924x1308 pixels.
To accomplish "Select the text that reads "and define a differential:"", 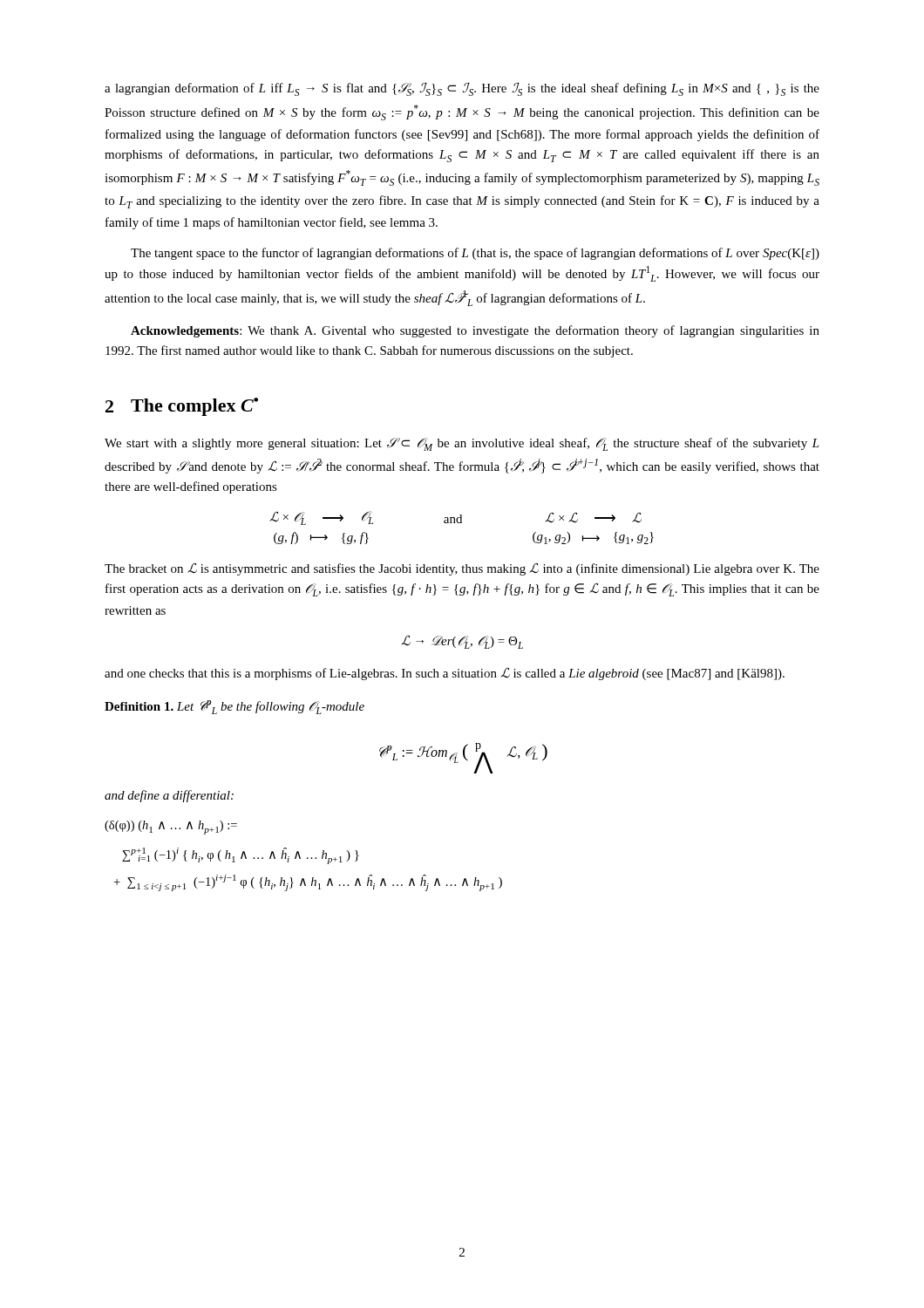I will pyautogui.click(x=170, y=795).
